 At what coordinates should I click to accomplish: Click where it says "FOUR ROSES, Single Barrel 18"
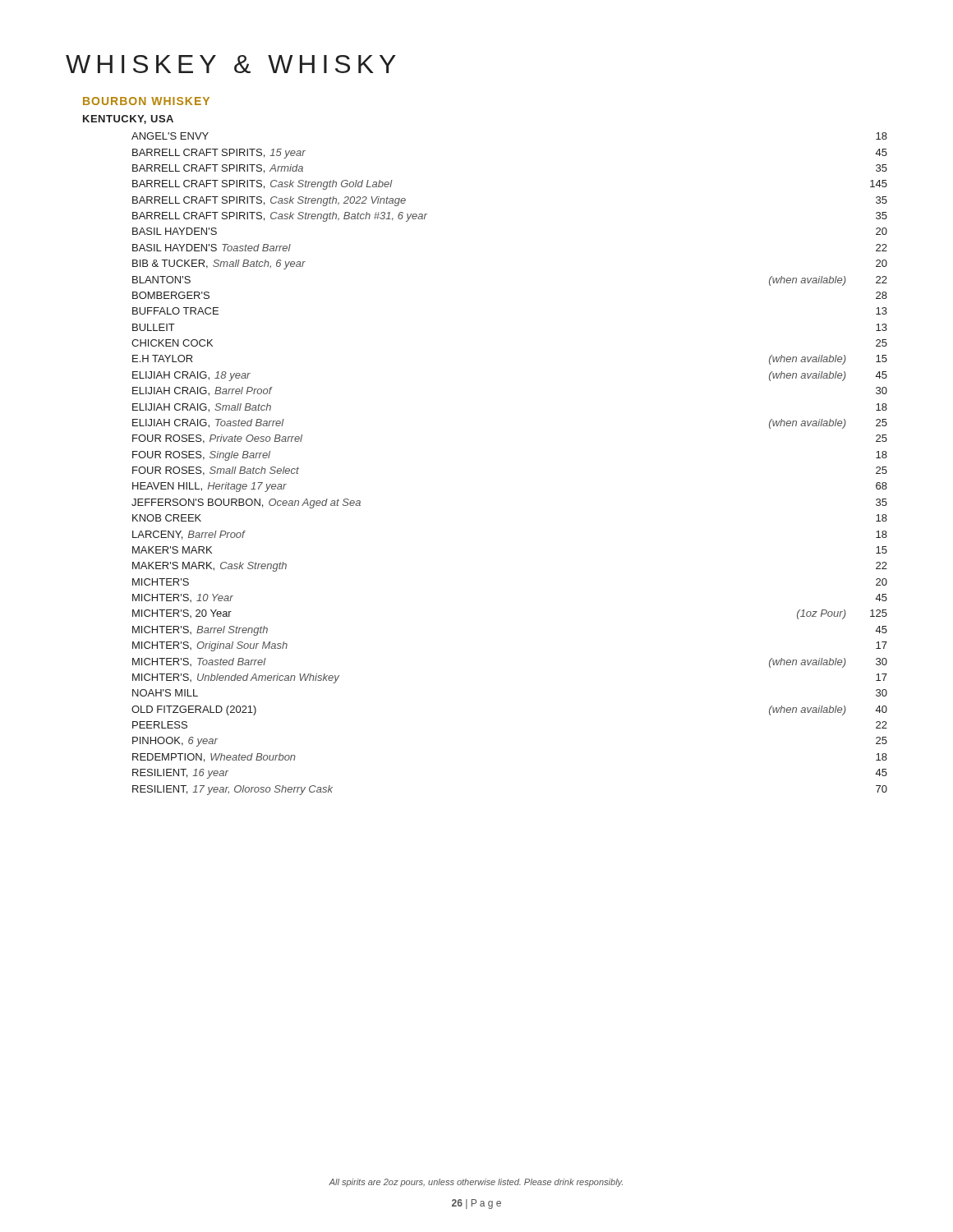click(198, 455)
